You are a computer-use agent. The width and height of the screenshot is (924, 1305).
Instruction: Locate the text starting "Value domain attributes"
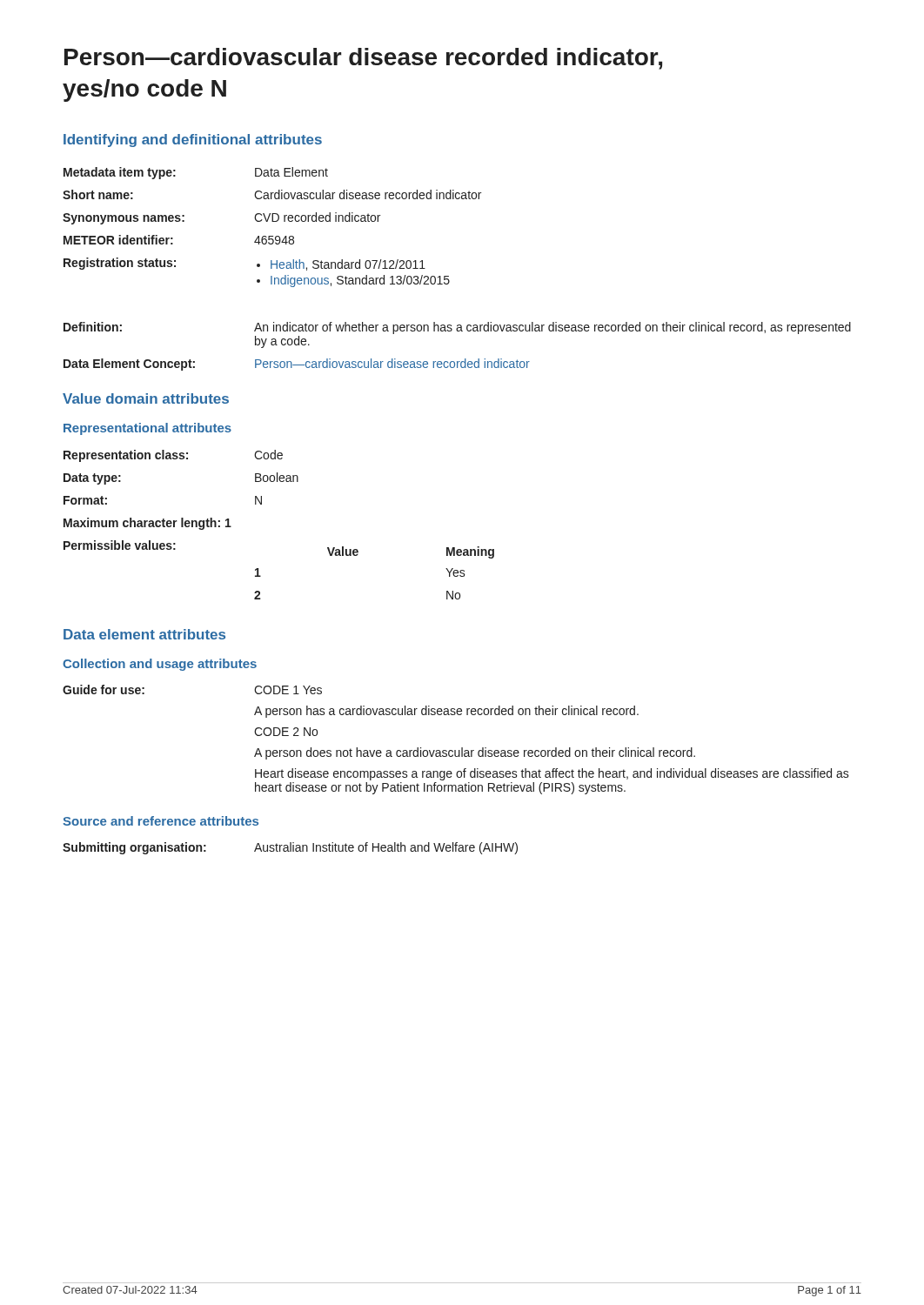click(146, 398)
